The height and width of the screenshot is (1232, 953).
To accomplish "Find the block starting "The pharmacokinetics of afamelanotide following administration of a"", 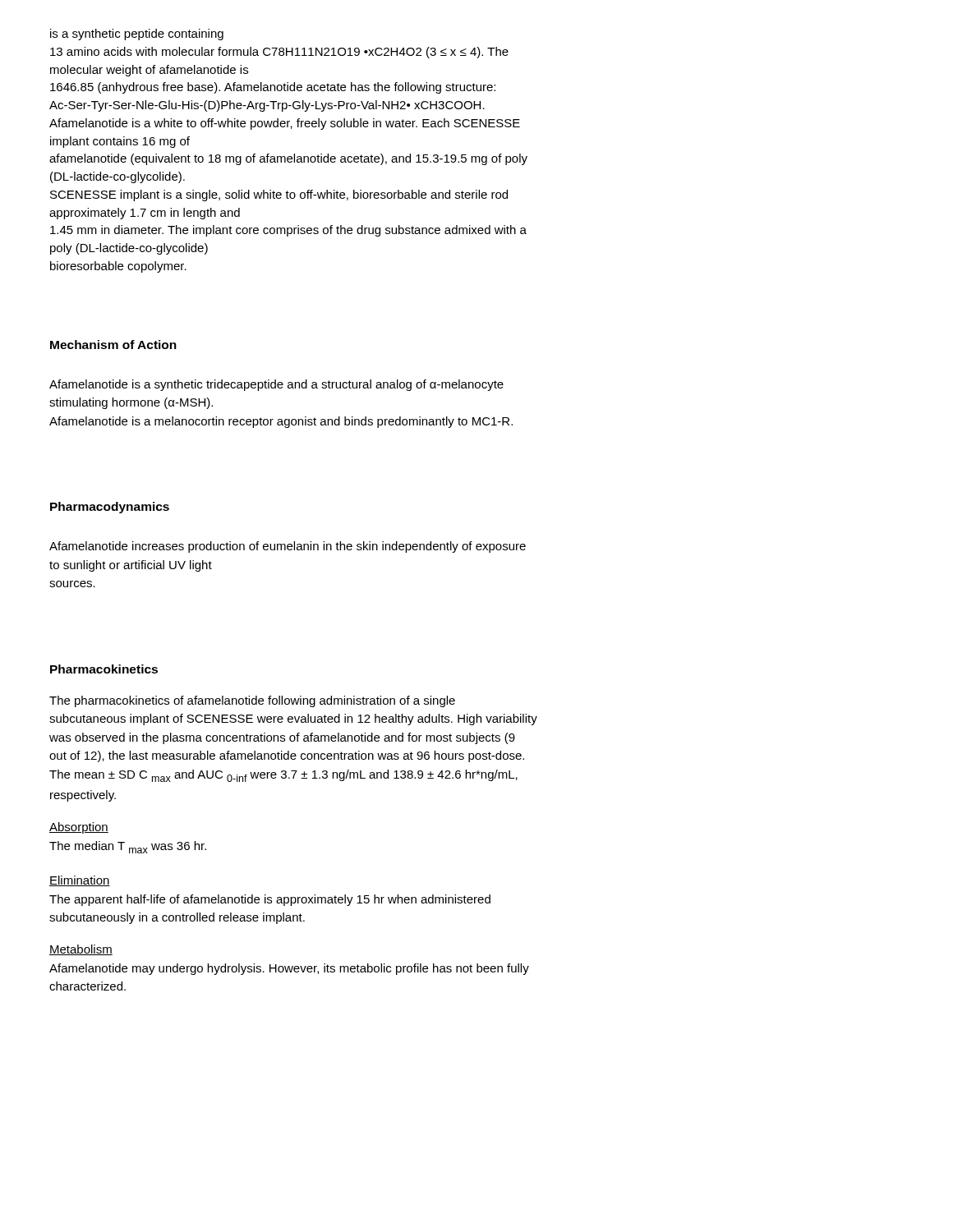I will coord(293,747).
